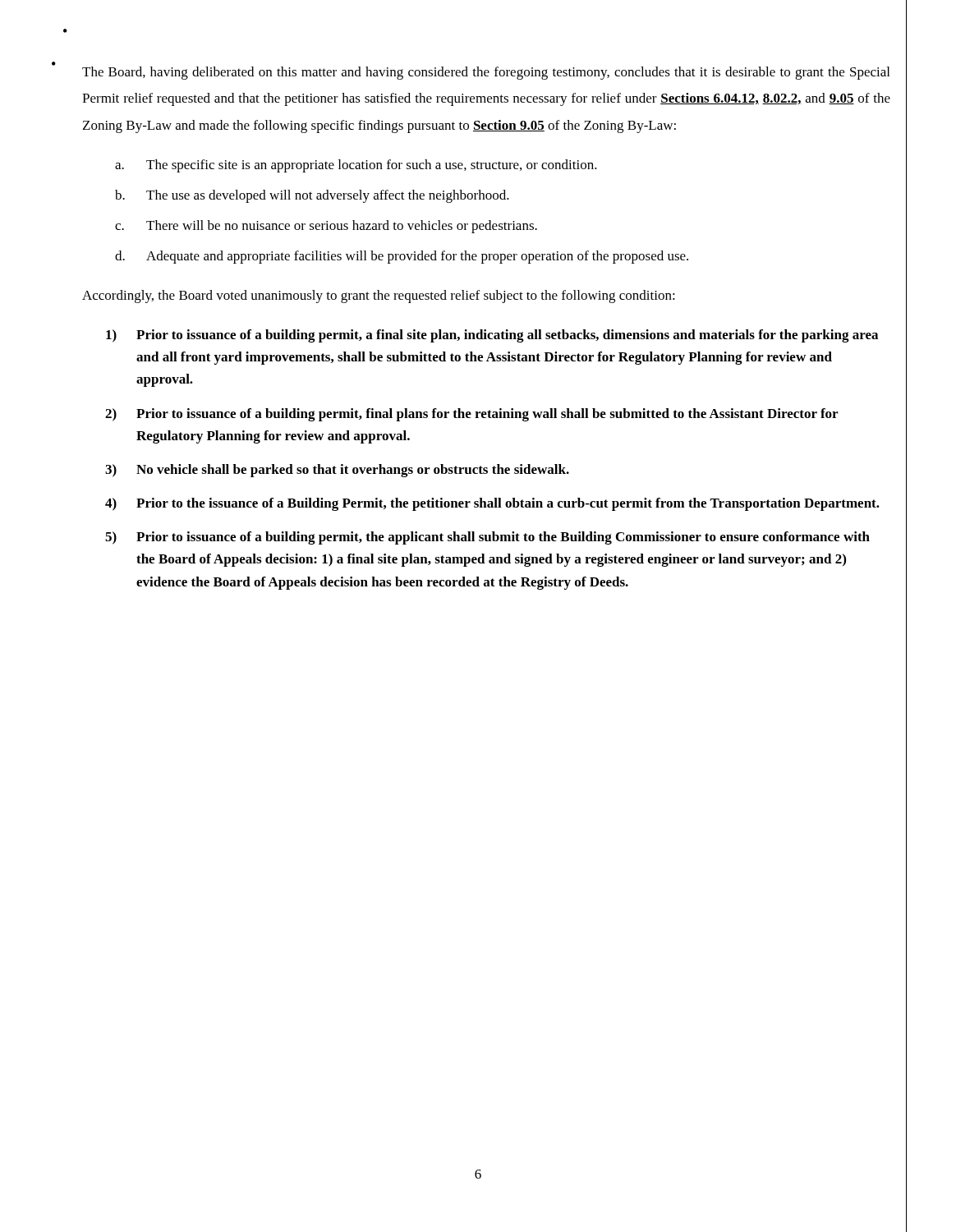Image resolution: width=956 pixels, height=1232 pixels.
Task: Locate the list item with the text "b. The use"
Action: 312,195
